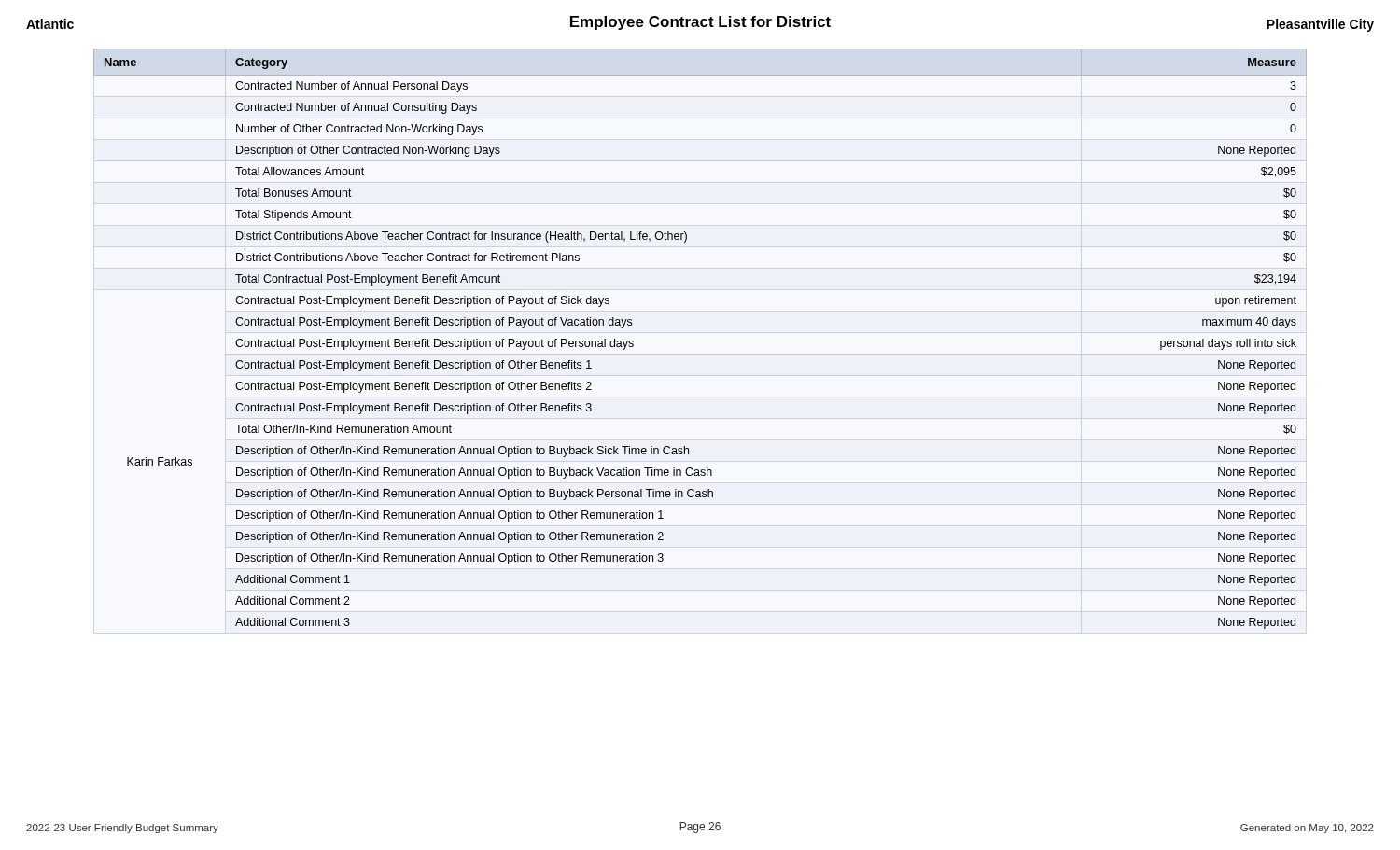
Task: Locate the title with the text "Employee Contract List for District"
Action: tap(700, 22)
